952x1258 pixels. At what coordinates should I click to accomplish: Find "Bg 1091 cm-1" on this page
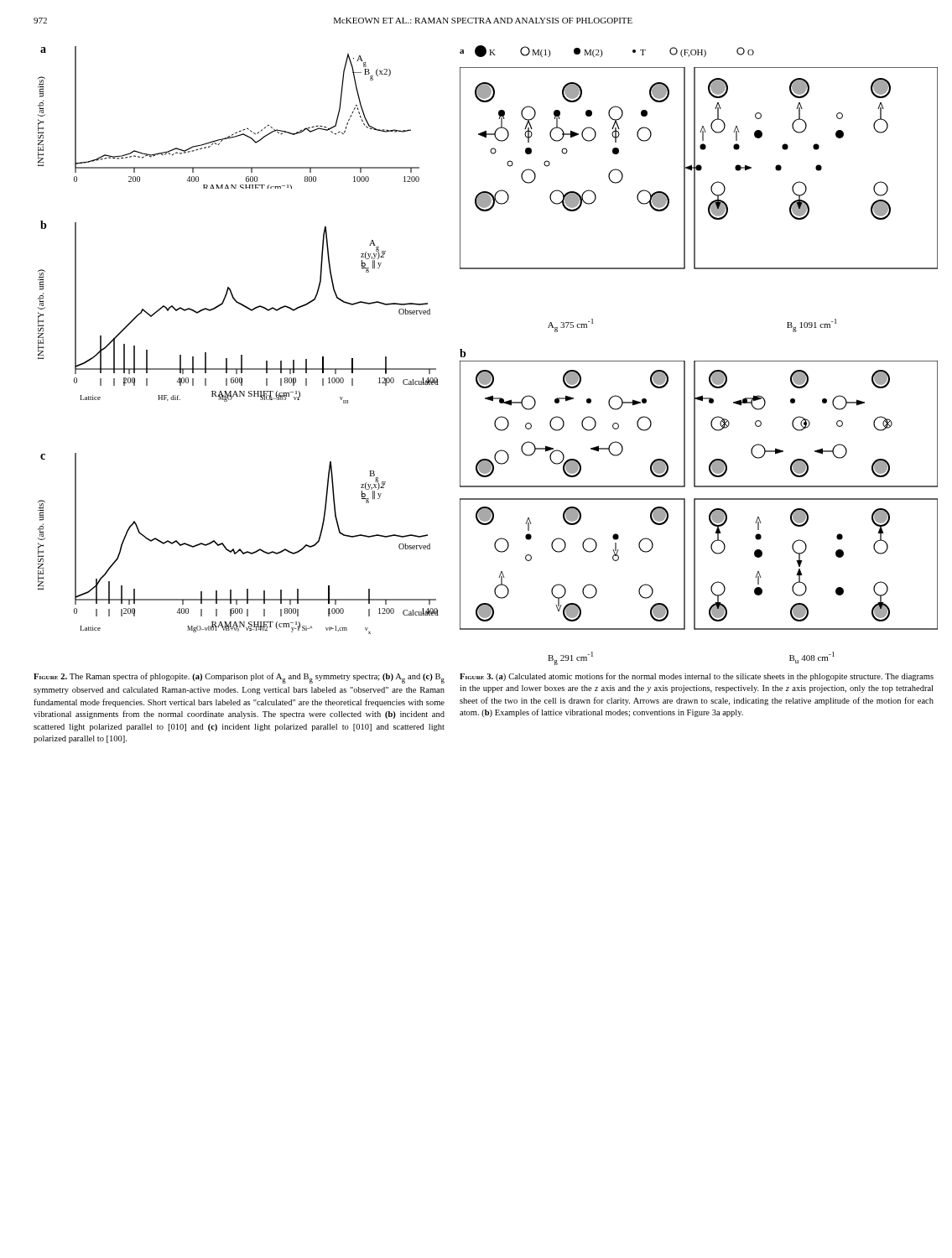click(x=812, y=325)
